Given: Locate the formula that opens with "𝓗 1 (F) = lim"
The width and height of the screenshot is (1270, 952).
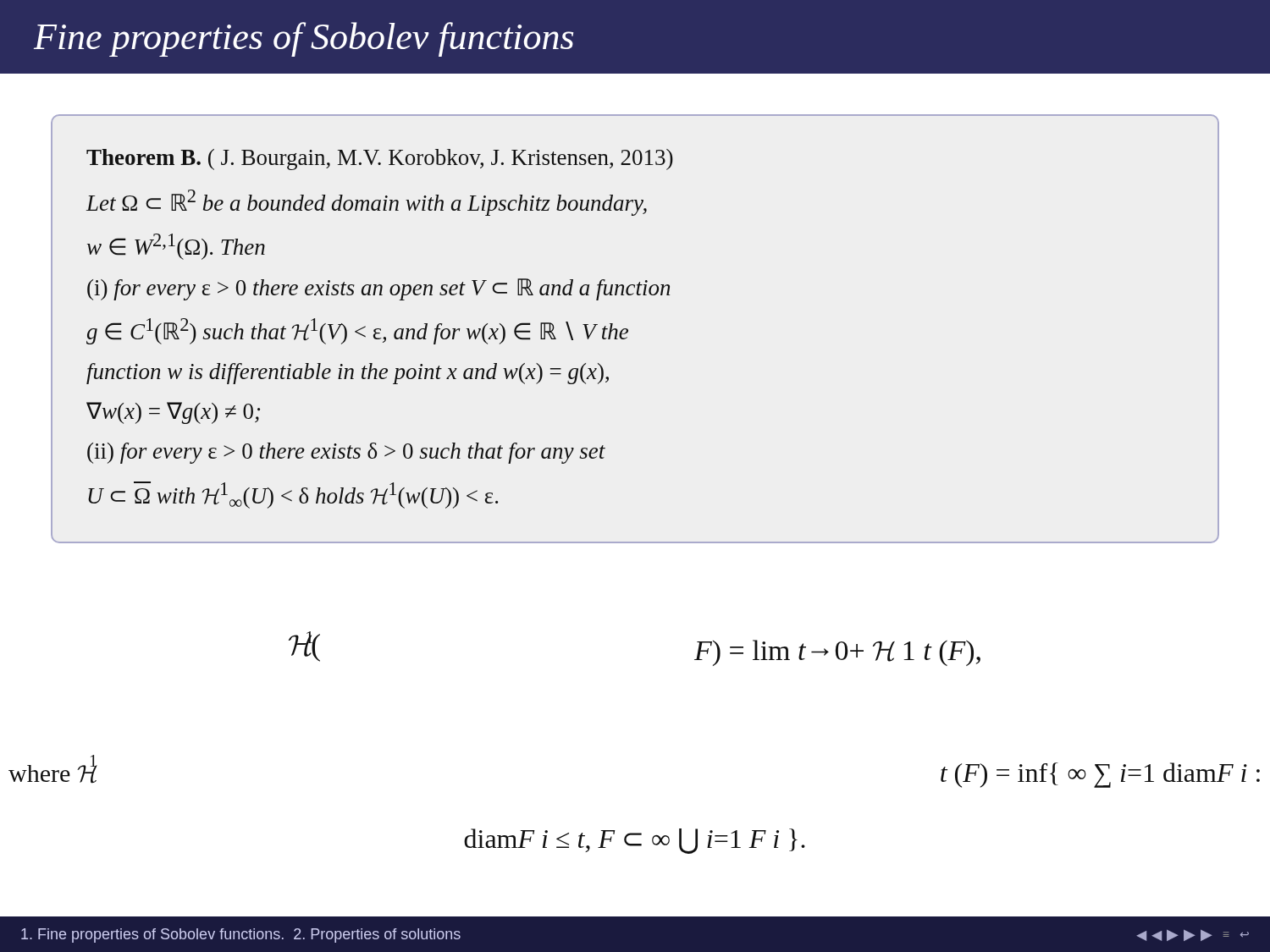Looking at the screenshot, I should [x=305, y=649].
